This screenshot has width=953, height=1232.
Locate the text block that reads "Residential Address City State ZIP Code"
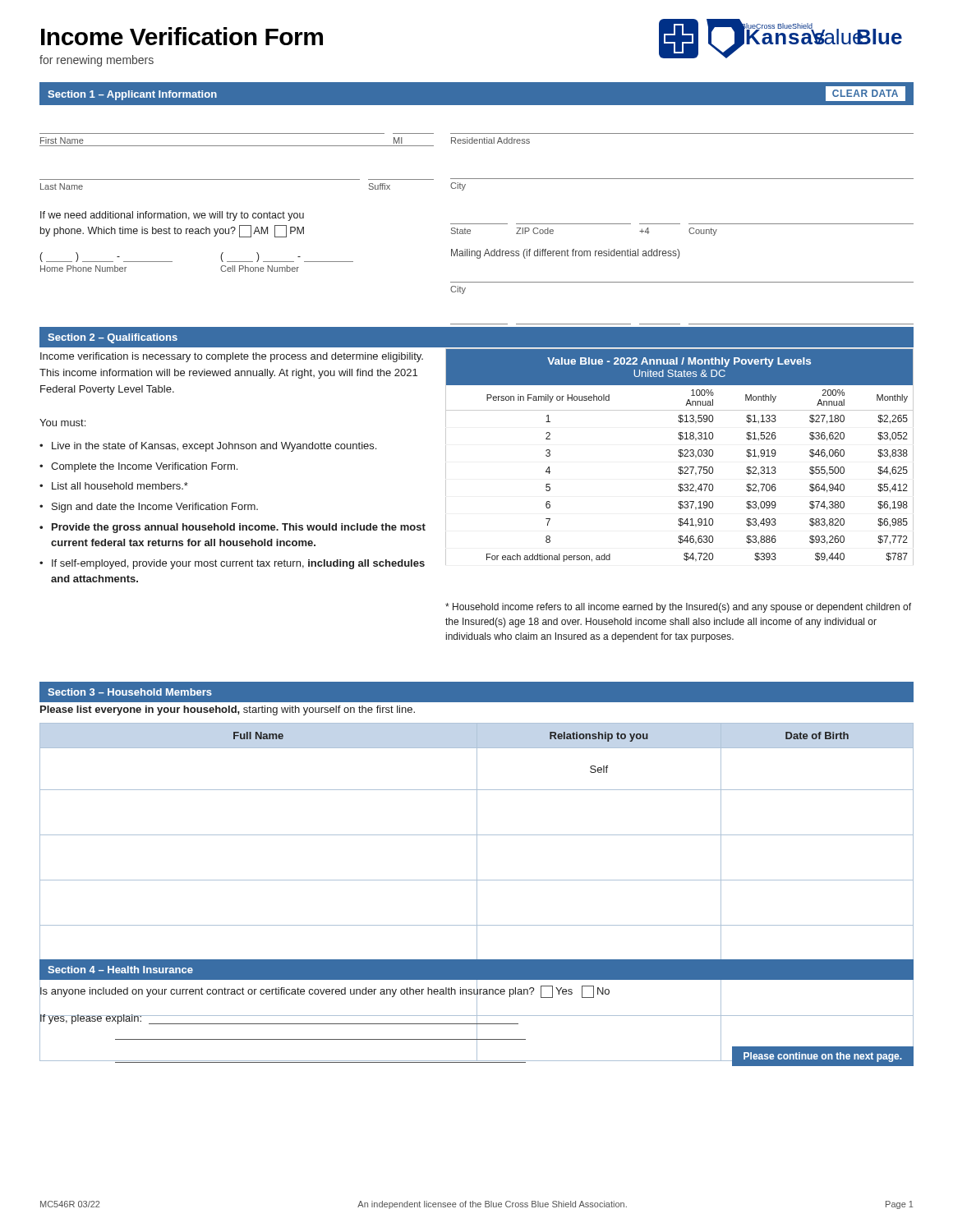(682, 225)
